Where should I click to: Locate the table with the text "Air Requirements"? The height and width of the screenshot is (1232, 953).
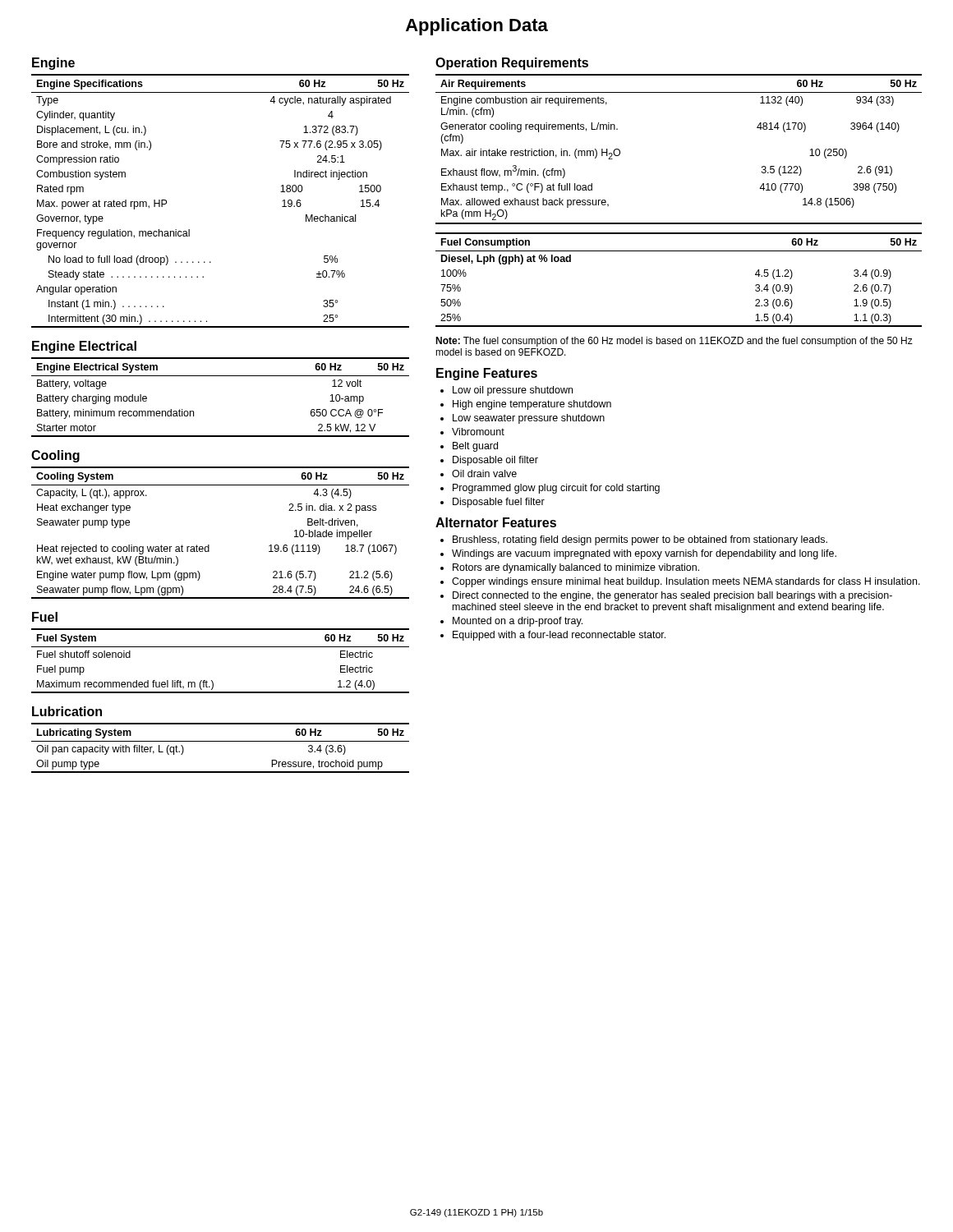click(679, 149)
